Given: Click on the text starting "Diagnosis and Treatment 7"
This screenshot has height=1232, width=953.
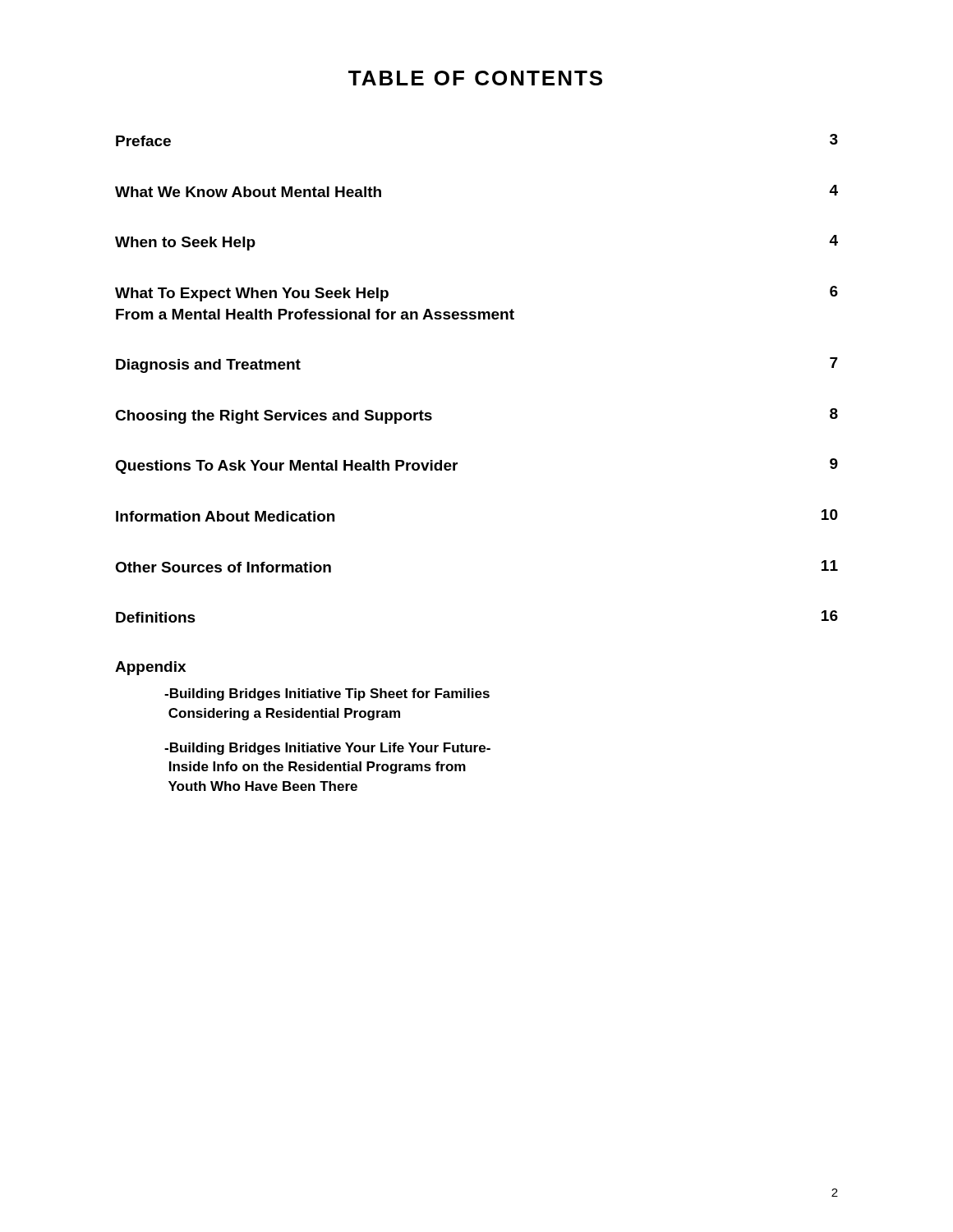Looking at the screenshot, I should pyautogui.click(x=206, y=365).
